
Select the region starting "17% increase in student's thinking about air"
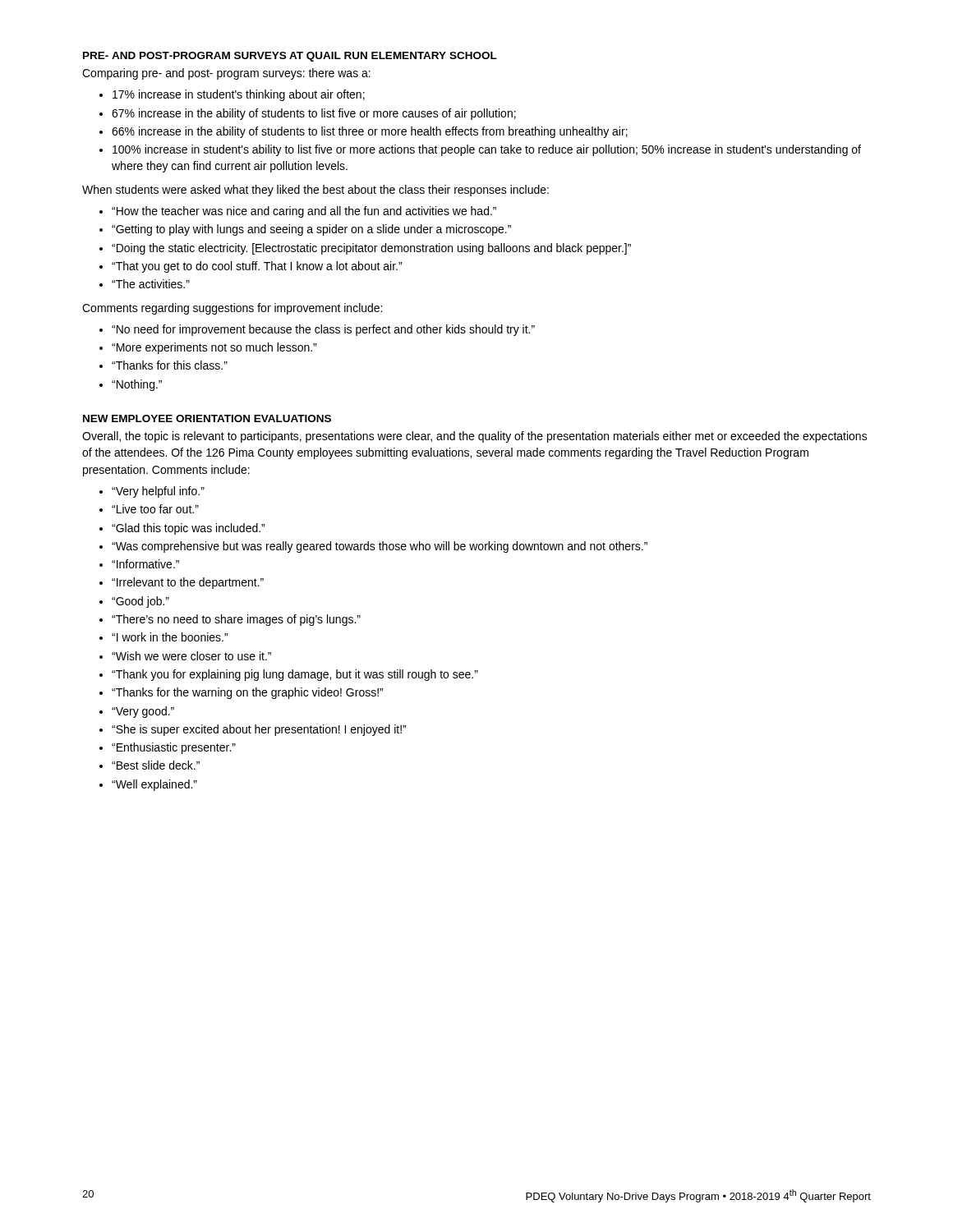coord(238,95)
